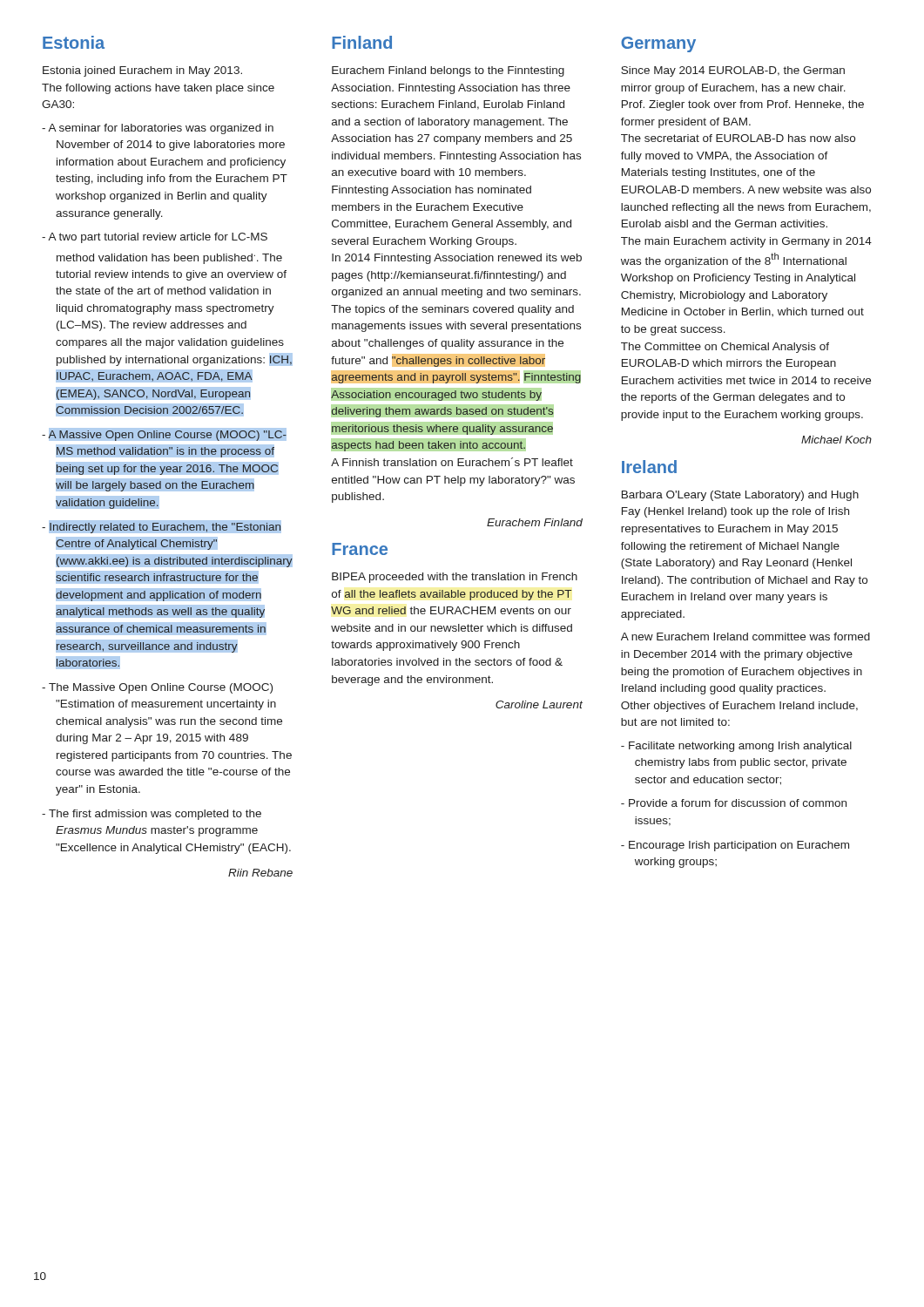This screenshot has width=924, height=1307.
Task: Locate the list item containing "The first admission was completed to"
Action: [x=170, y=830]
